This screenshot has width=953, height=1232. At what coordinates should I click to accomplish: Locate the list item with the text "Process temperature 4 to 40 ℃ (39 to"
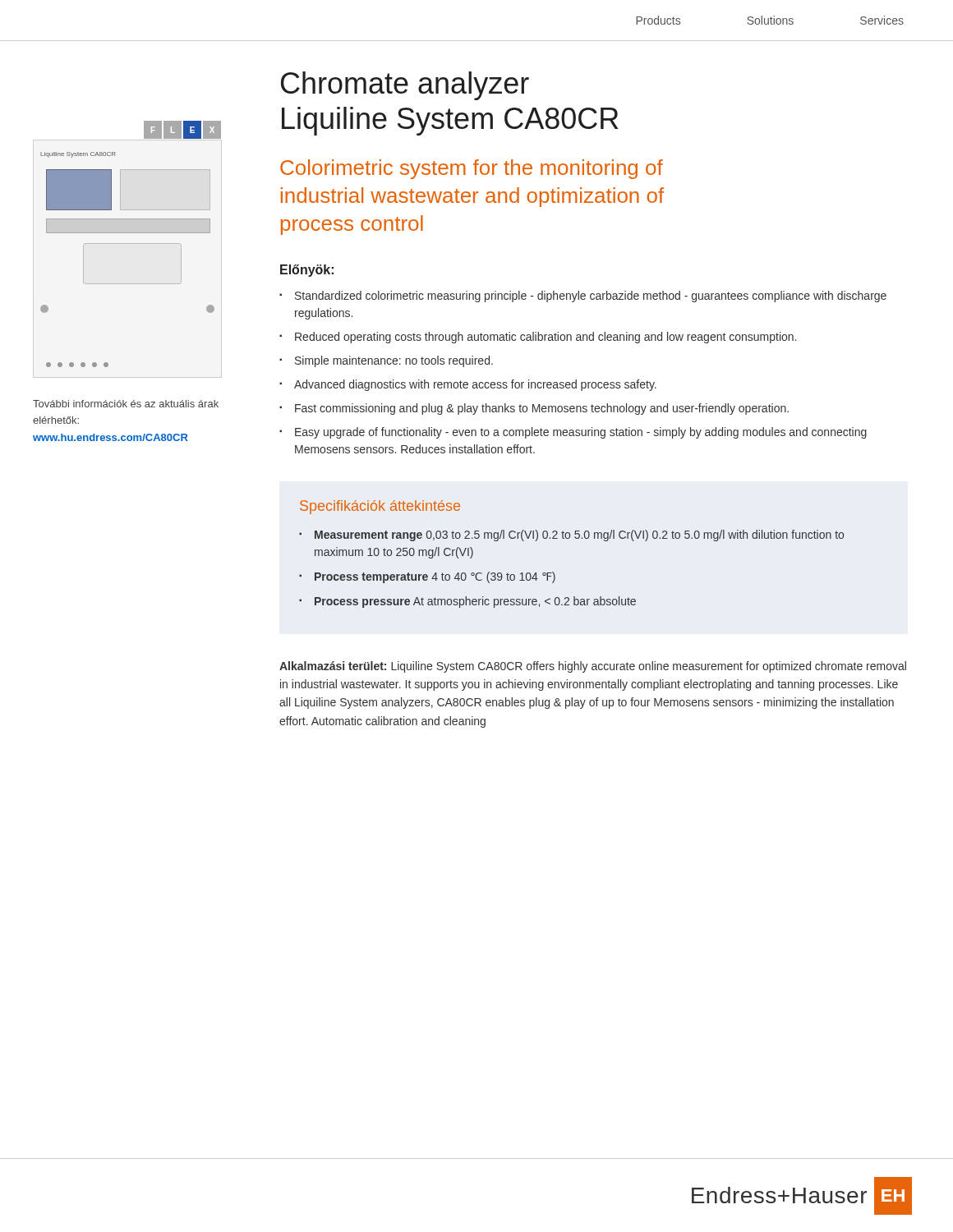tap(435, 577)
